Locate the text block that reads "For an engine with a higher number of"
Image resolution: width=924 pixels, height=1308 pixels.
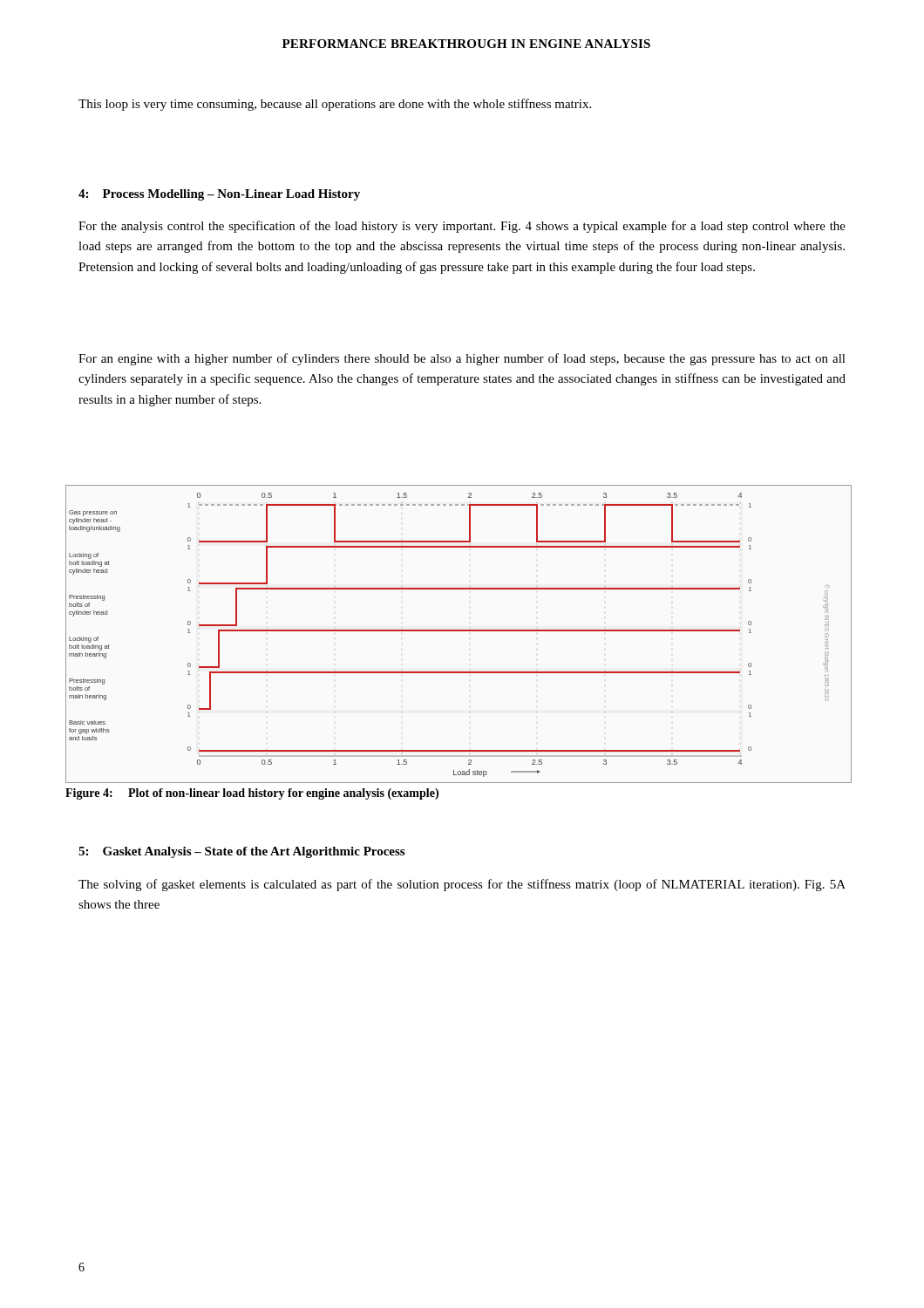462,379
